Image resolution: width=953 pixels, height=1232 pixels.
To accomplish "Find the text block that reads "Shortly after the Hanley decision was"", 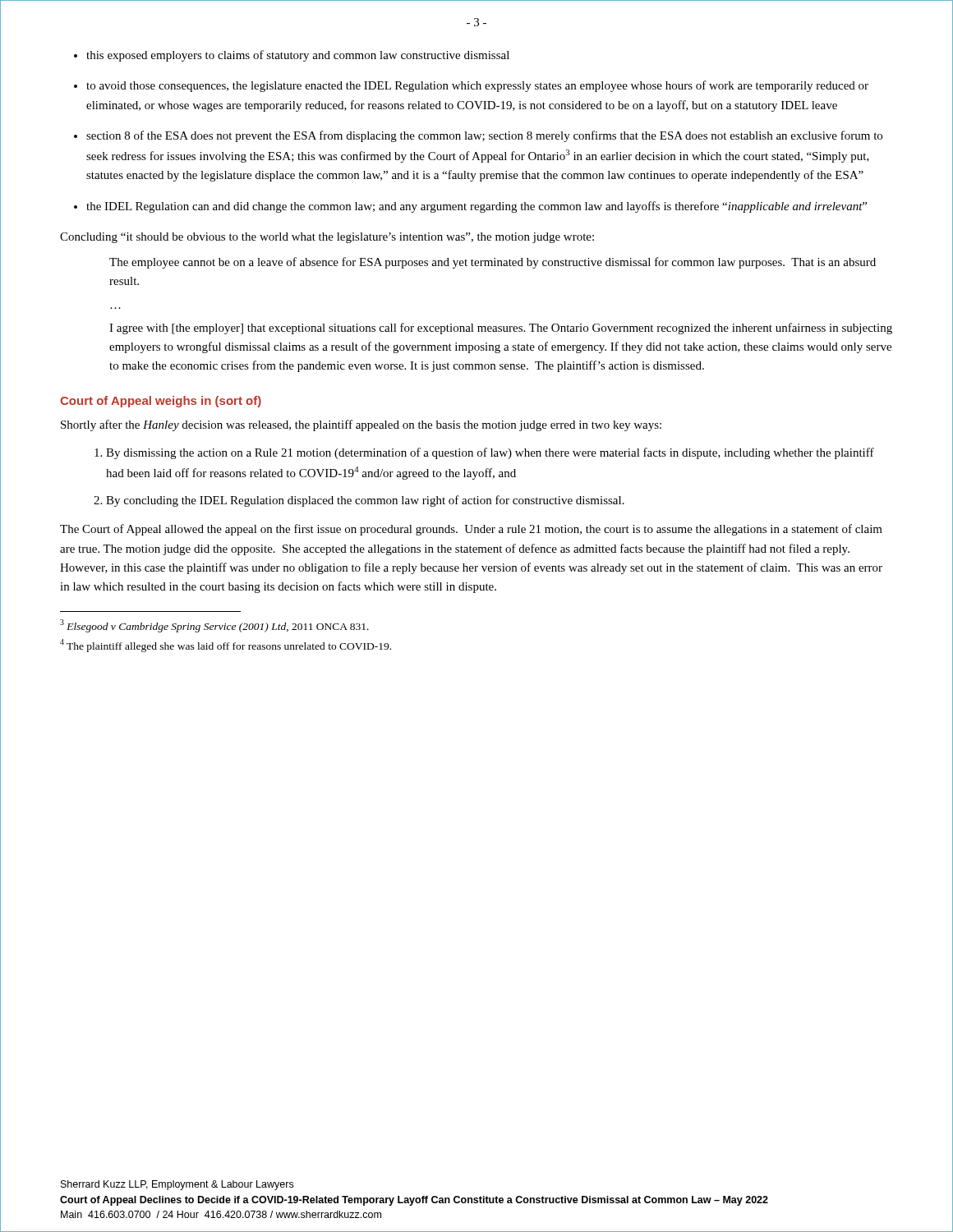I will pyautogui.click(x=361, y=425).
